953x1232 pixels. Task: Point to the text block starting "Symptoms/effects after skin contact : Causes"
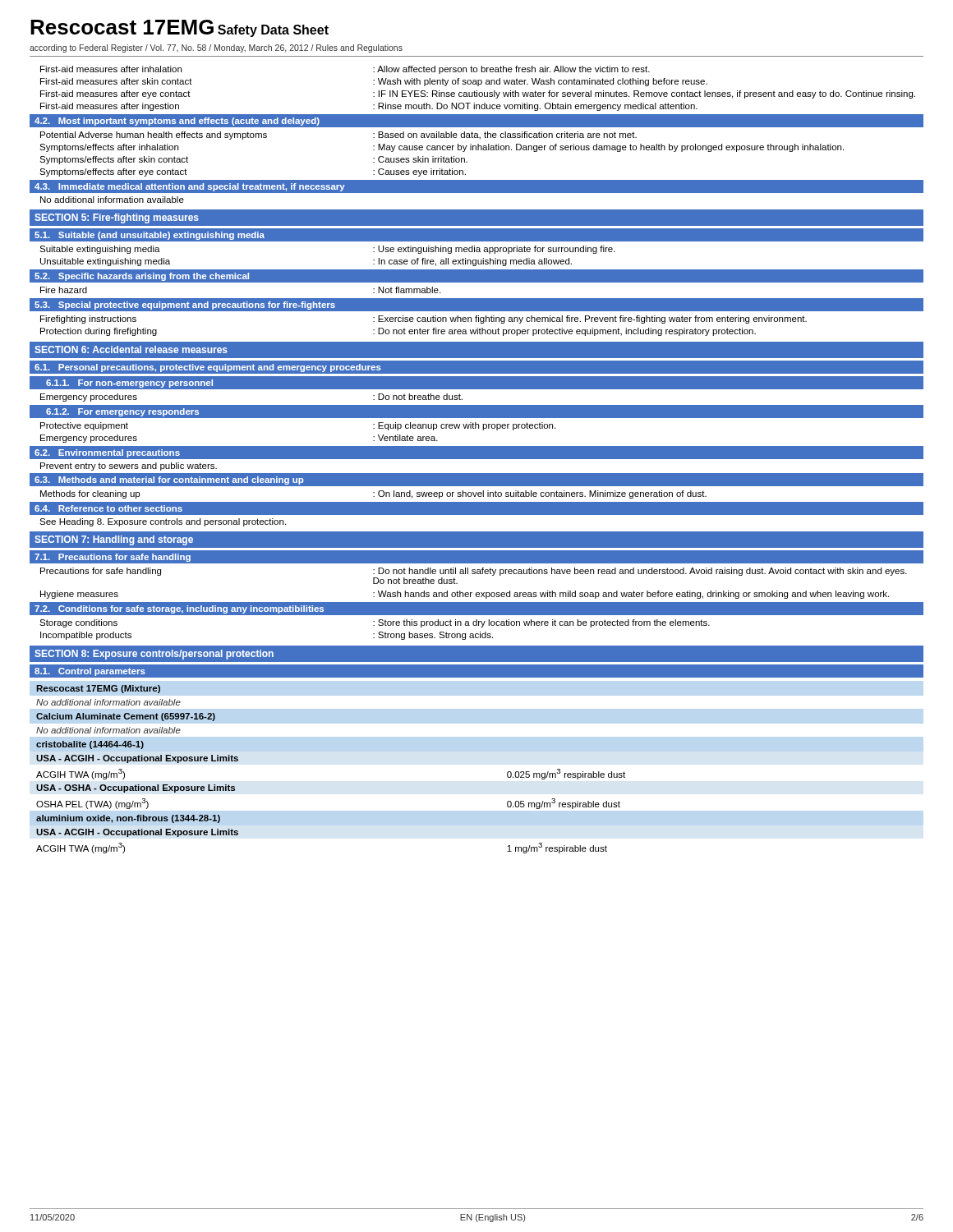click(476, 159)
